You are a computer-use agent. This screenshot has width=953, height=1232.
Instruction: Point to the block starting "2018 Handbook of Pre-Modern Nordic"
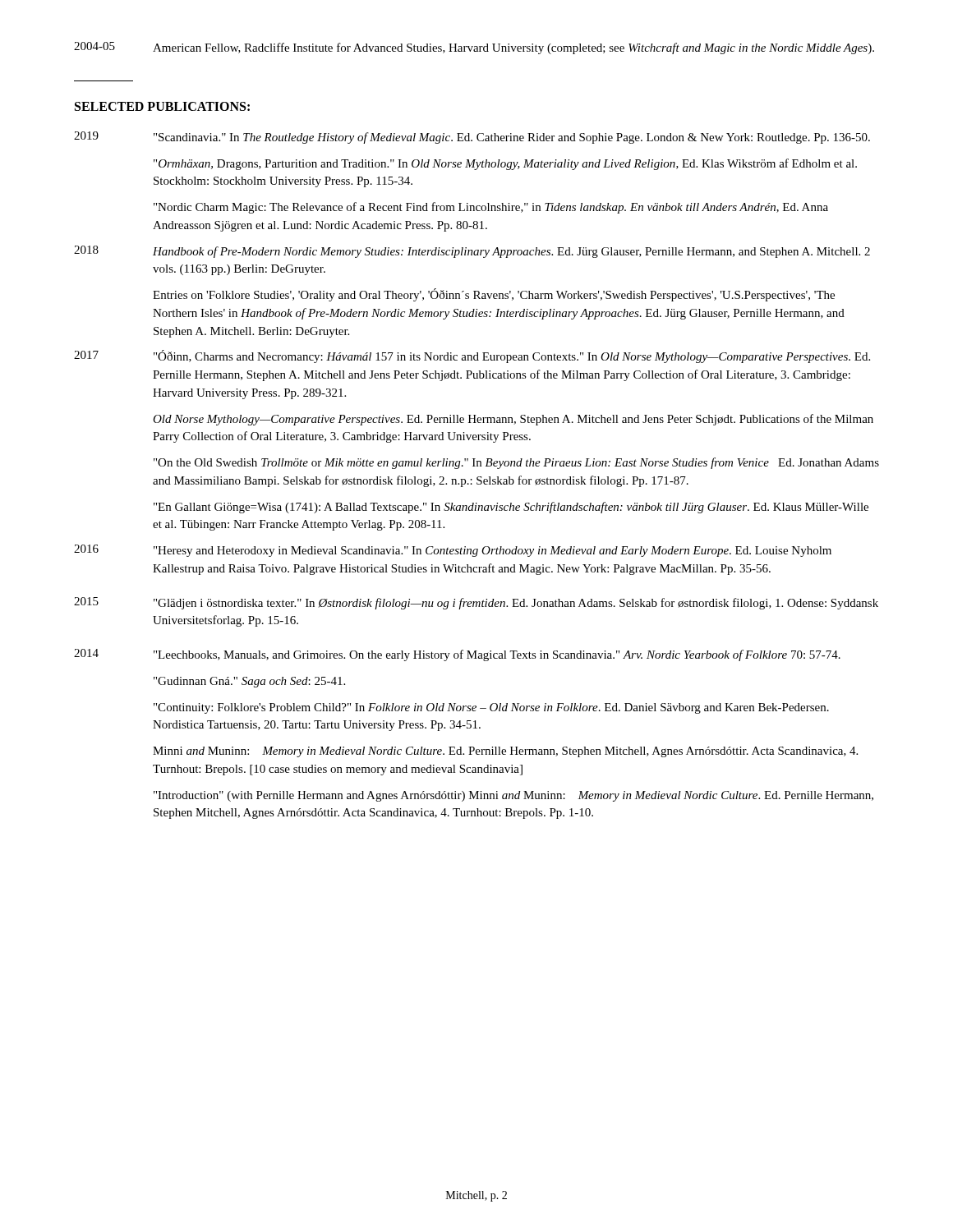coord(476,265)
